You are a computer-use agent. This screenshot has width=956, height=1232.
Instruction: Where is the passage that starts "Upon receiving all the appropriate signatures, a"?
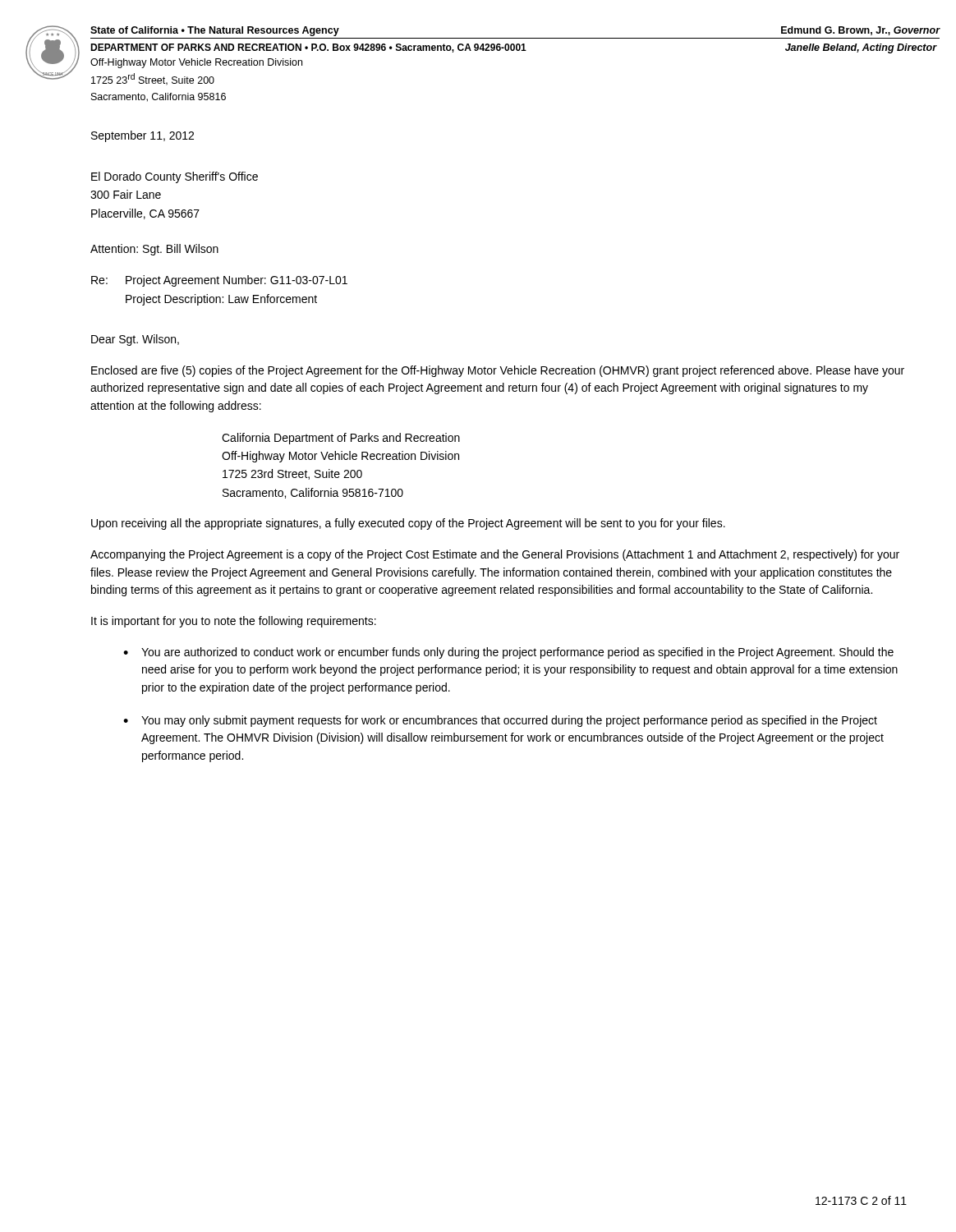click(408, 523)
